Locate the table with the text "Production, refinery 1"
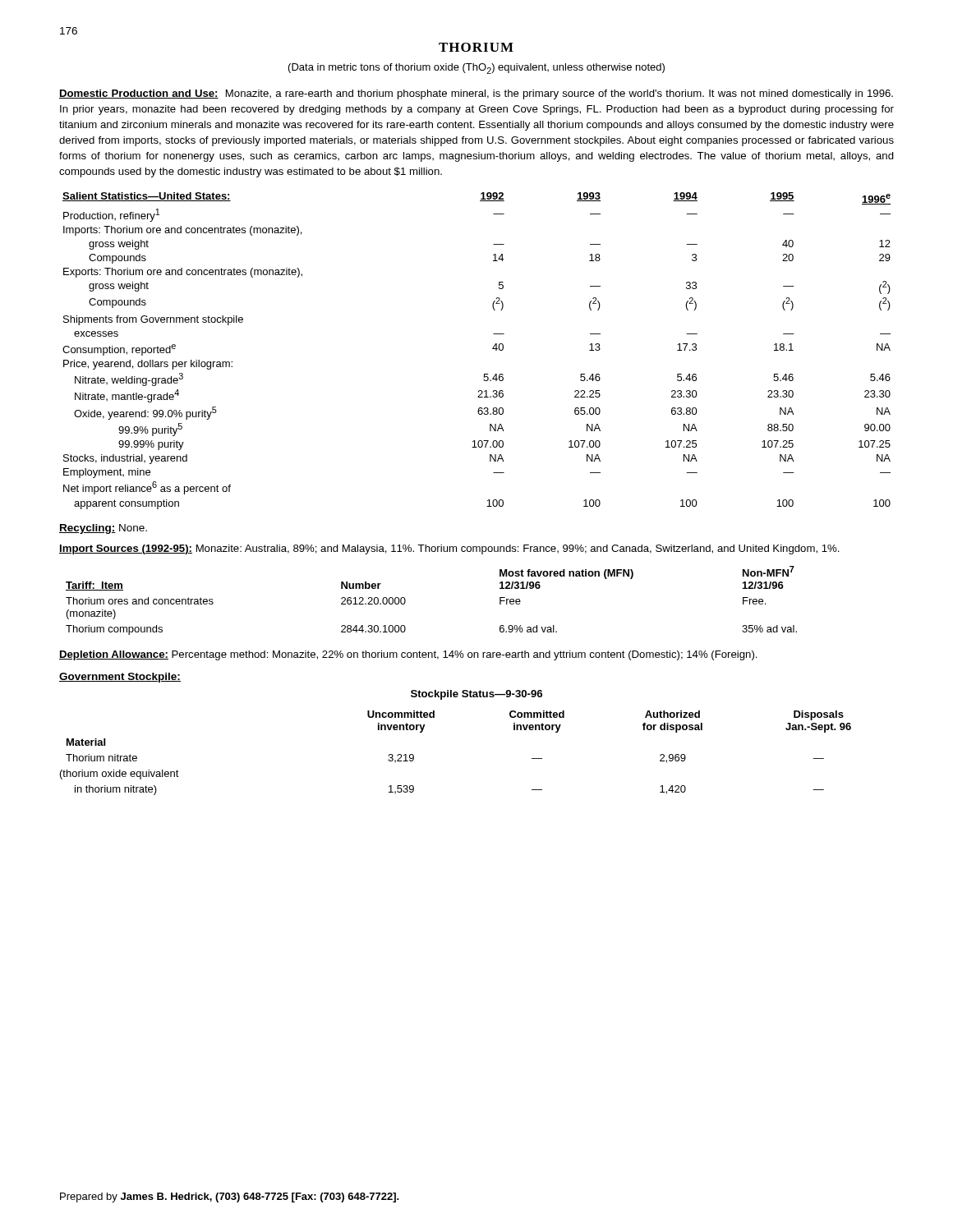 point(476,350)
